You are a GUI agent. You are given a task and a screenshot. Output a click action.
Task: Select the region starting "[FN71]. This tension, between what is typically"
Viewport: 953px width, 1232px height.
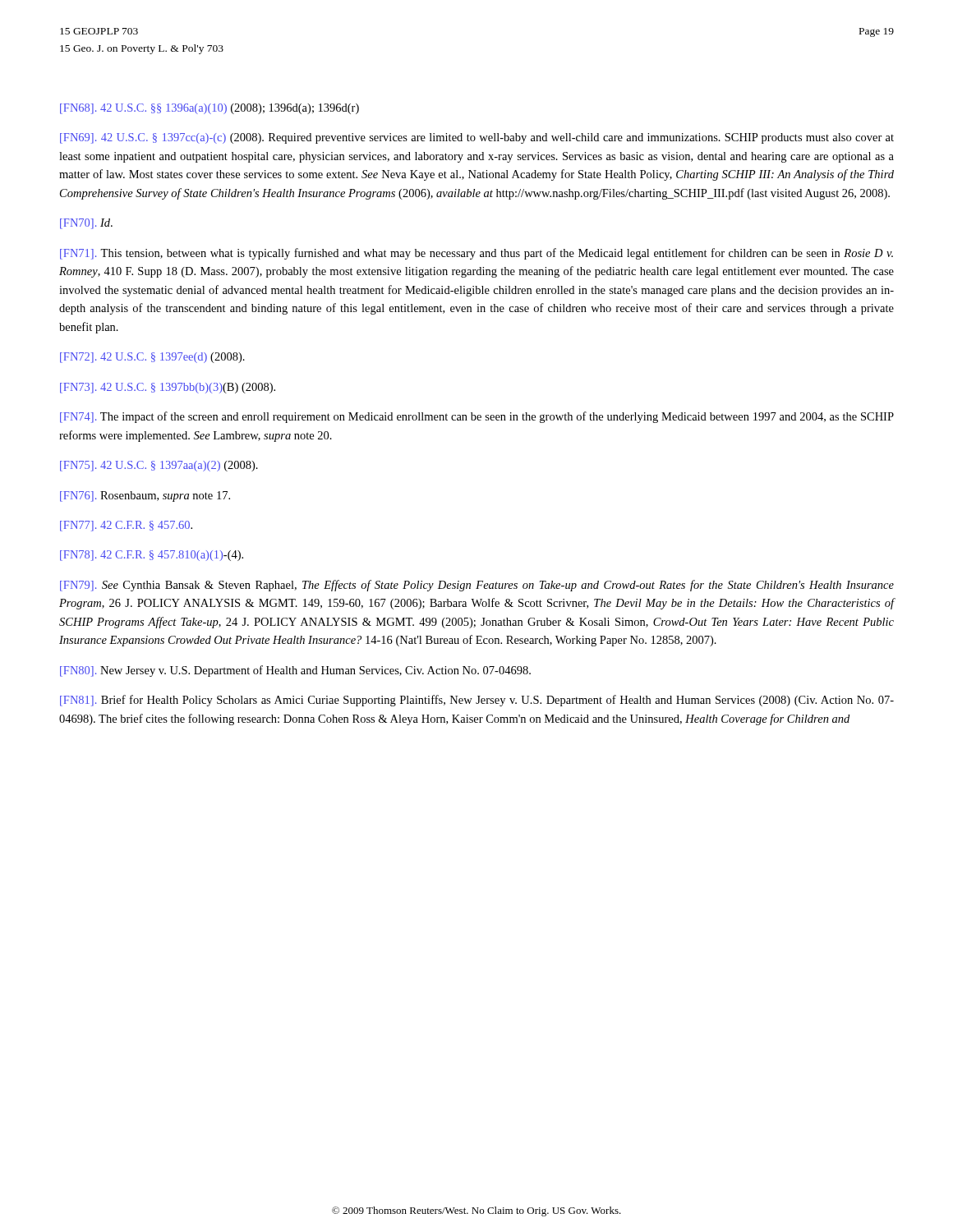(x=476, y=290)
